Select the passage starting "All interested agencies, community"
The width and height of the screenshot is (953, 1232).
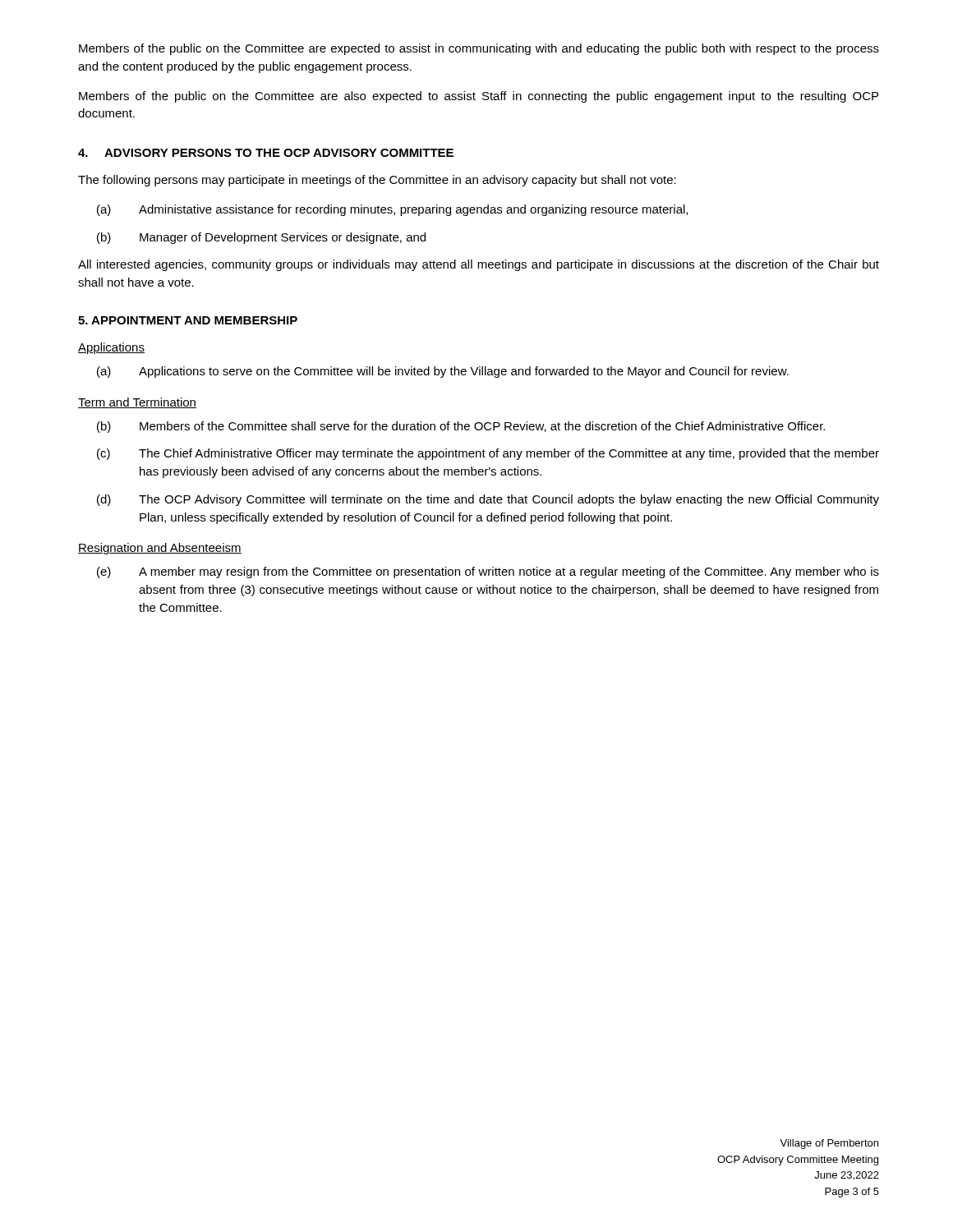pyautogui.click(x=479, y=273)
